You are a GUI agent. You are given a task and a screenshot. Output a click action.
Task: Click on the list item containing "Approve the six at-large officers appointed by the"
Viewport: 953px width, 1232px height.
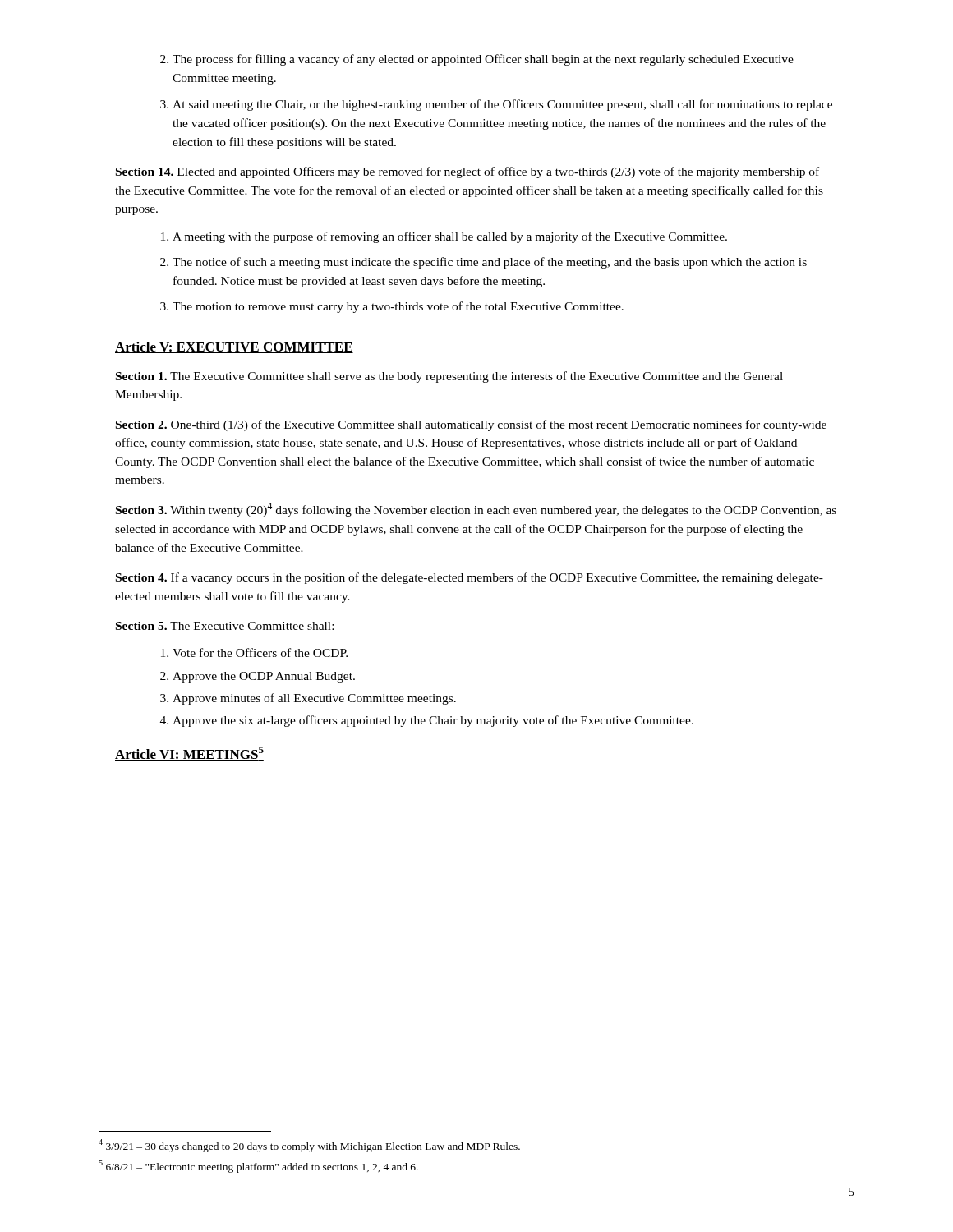[493, 720]
